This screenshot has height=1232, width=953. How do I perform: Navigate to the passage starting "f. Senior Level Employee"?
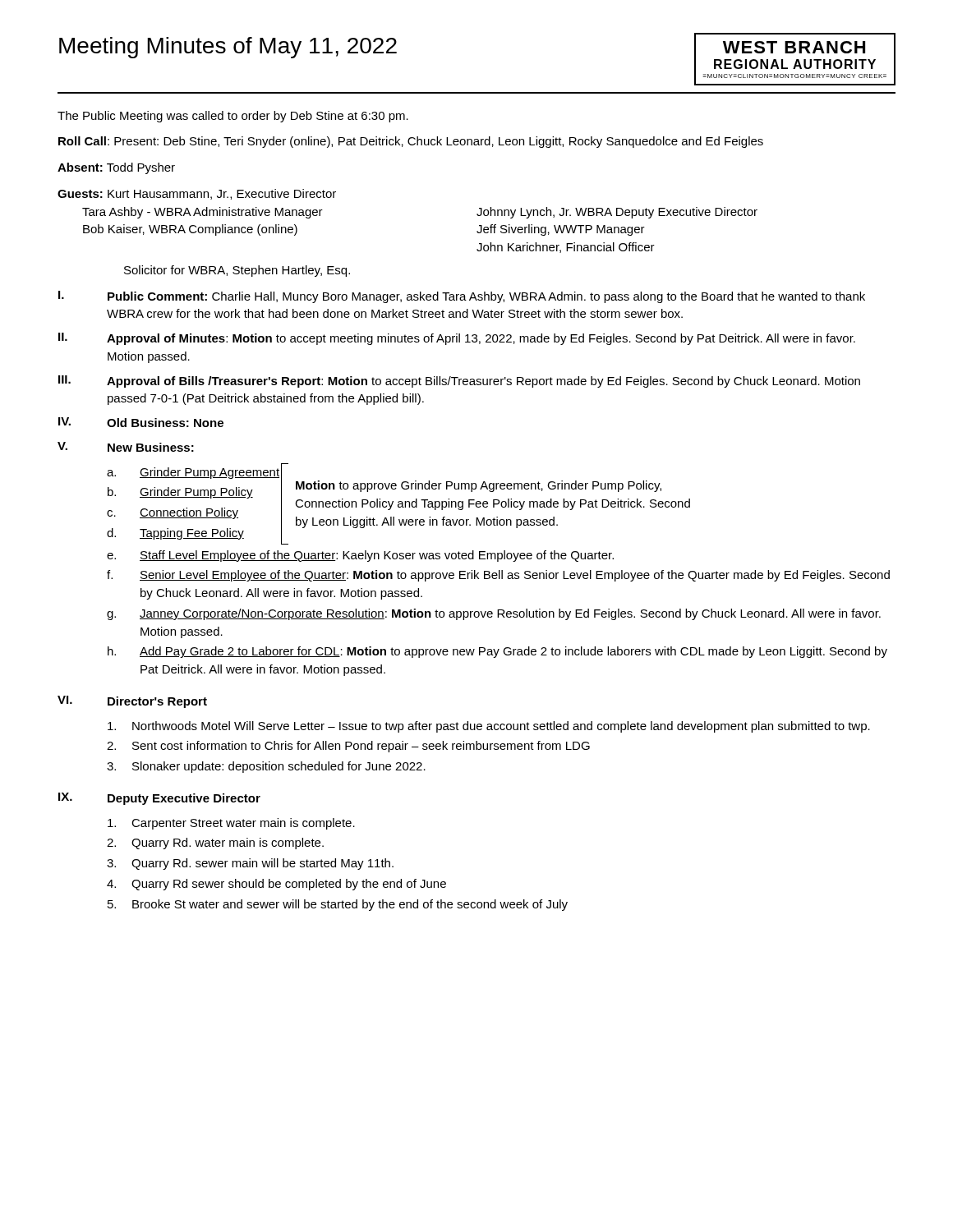tap(501, 584)
